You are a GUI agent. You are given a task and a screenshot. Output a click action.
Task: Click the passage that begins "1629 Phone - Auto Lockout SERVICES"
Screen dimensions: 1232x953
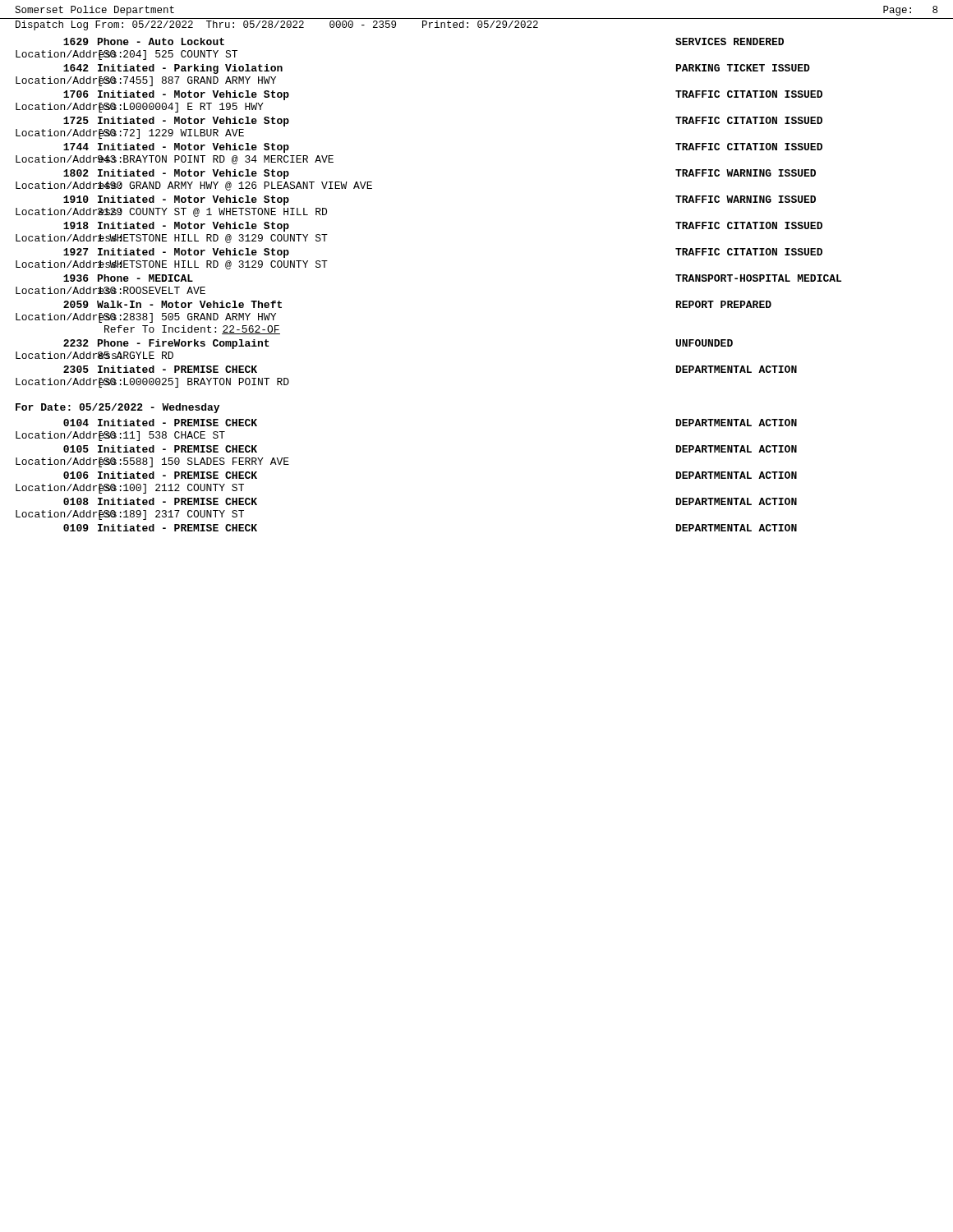point(73,41)
